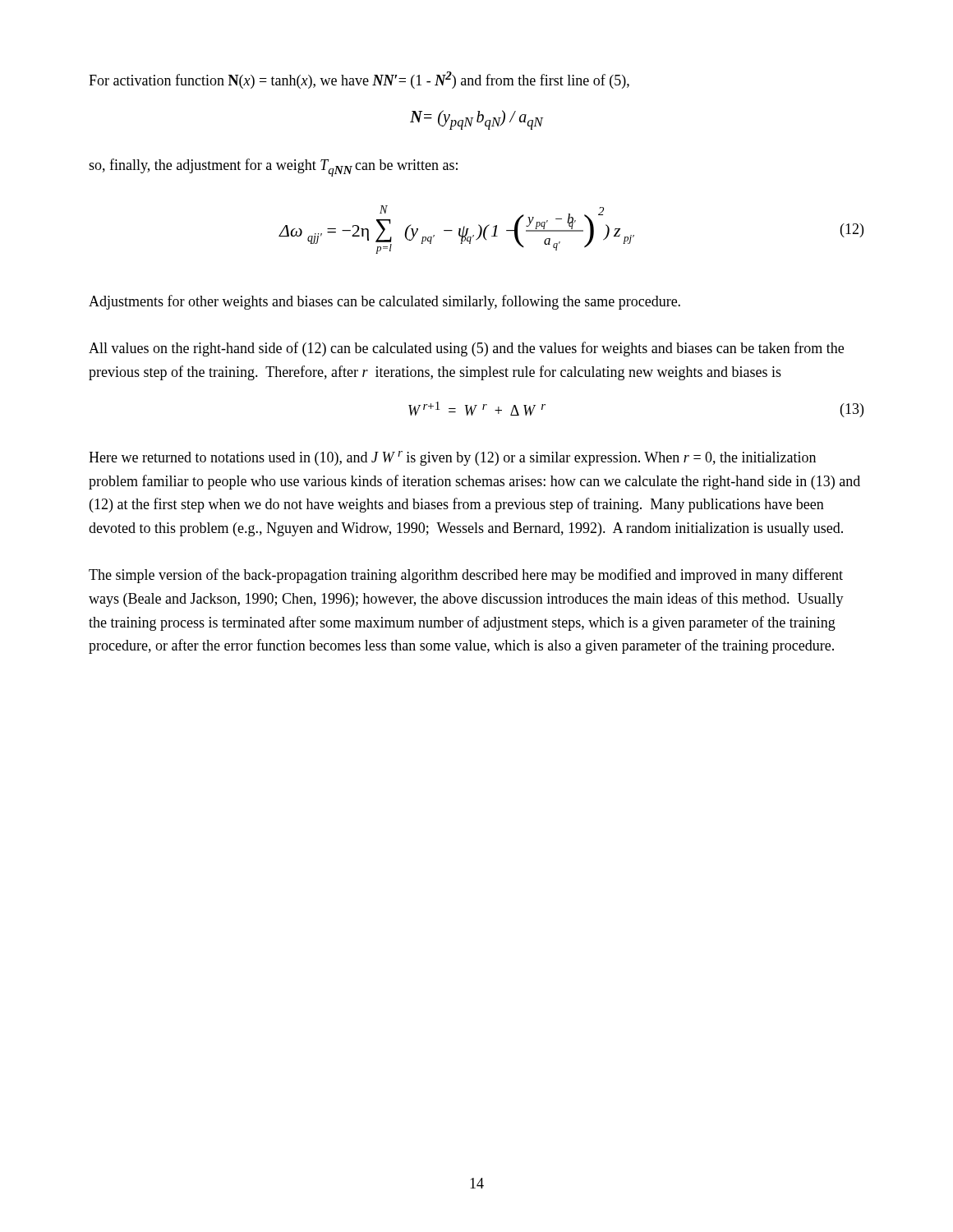Find the text block that reads "The simple version of the back-propagation training"
953x1232 pixels.
tap(466, 610)
